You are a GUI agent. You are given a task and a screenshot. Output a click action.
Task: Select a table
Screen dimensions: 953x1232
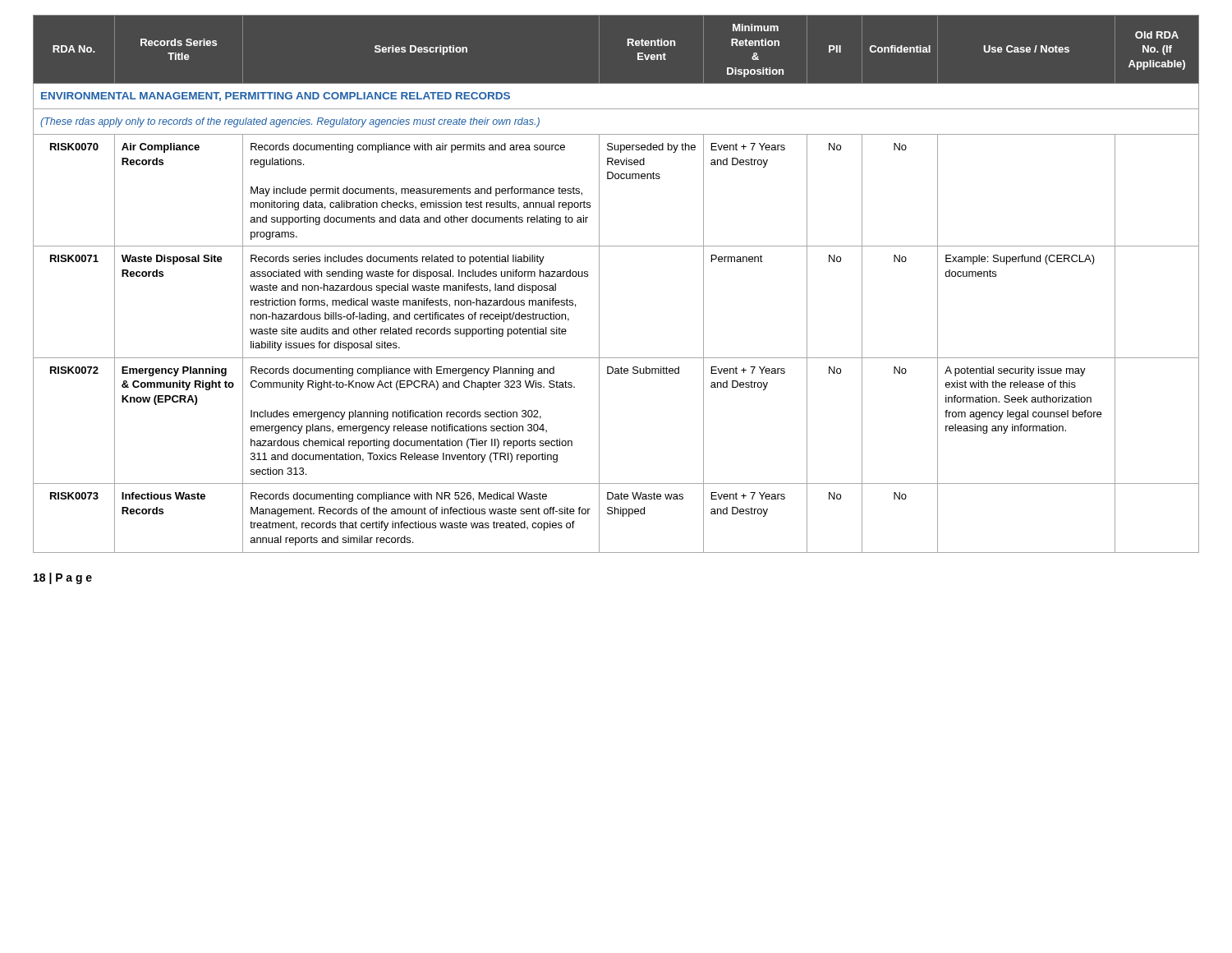[x=616, y=284]
